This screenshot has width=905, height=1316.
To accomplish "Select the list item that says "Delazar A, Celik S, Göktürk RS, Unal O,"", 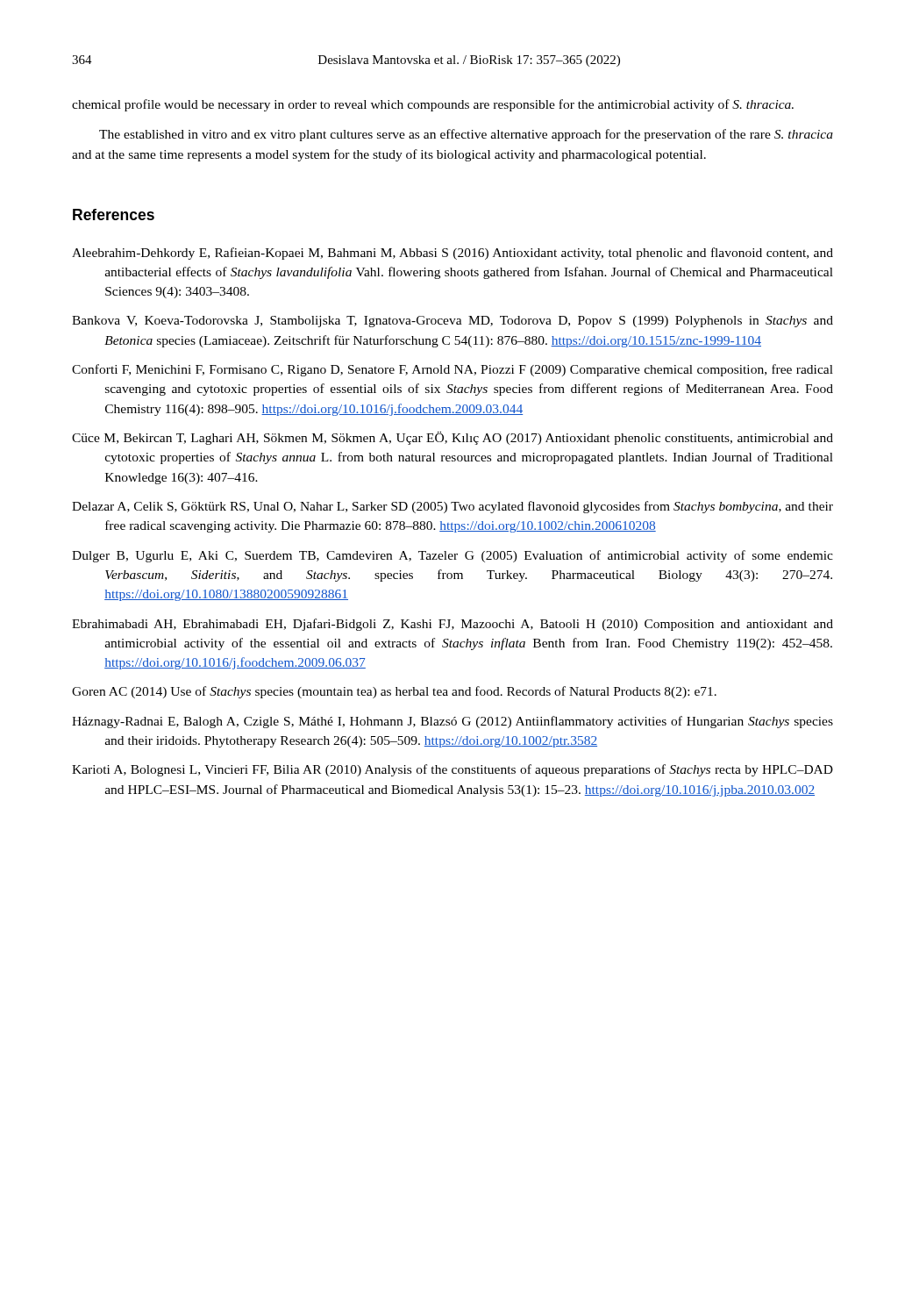I will point(452,516).
